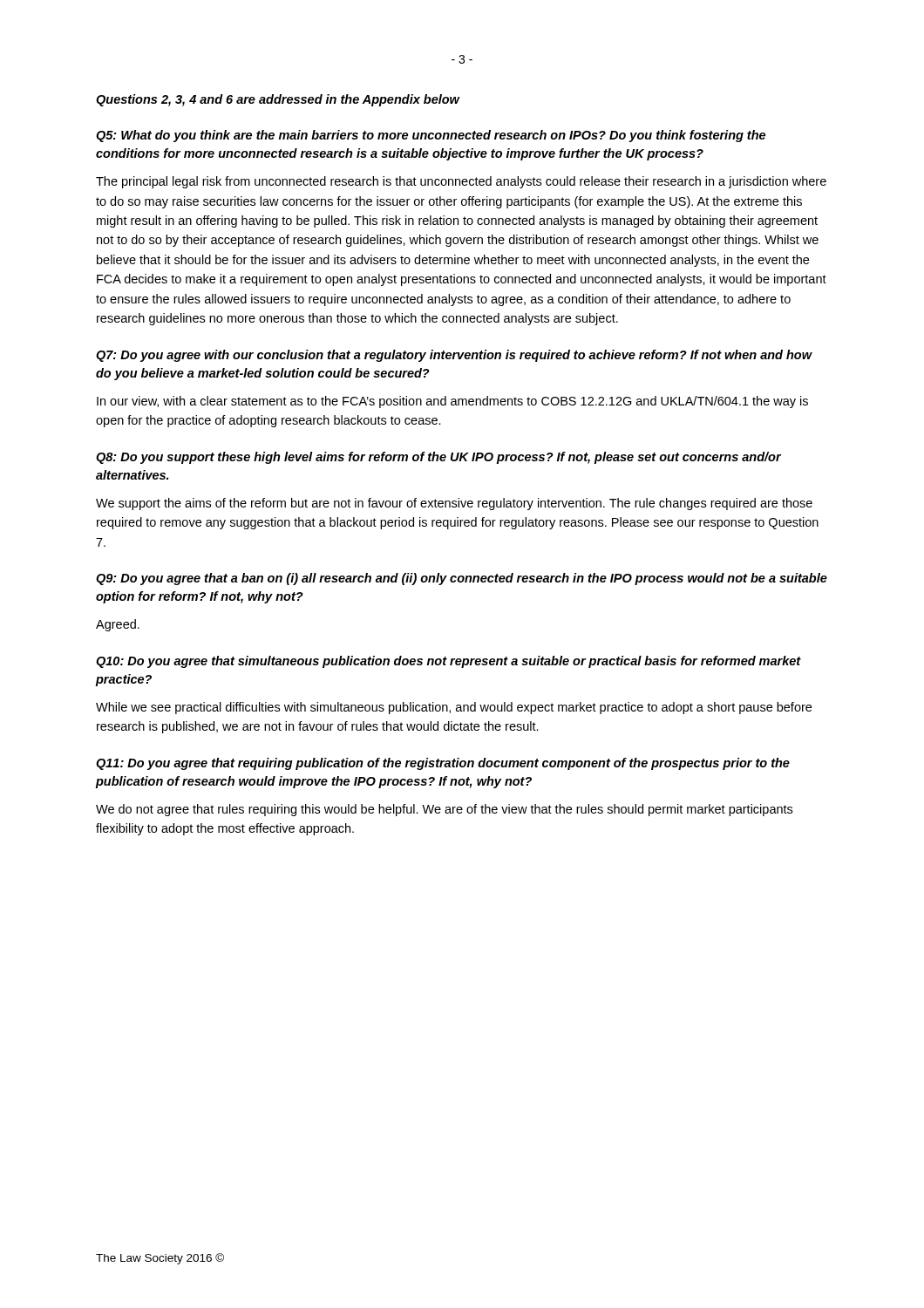The width and height of the screenshot is (924, 1308).
Task: Navigate to the region starting "Questions 2, 3, 4 and 6 are"
Action: (x=278, y=99)
